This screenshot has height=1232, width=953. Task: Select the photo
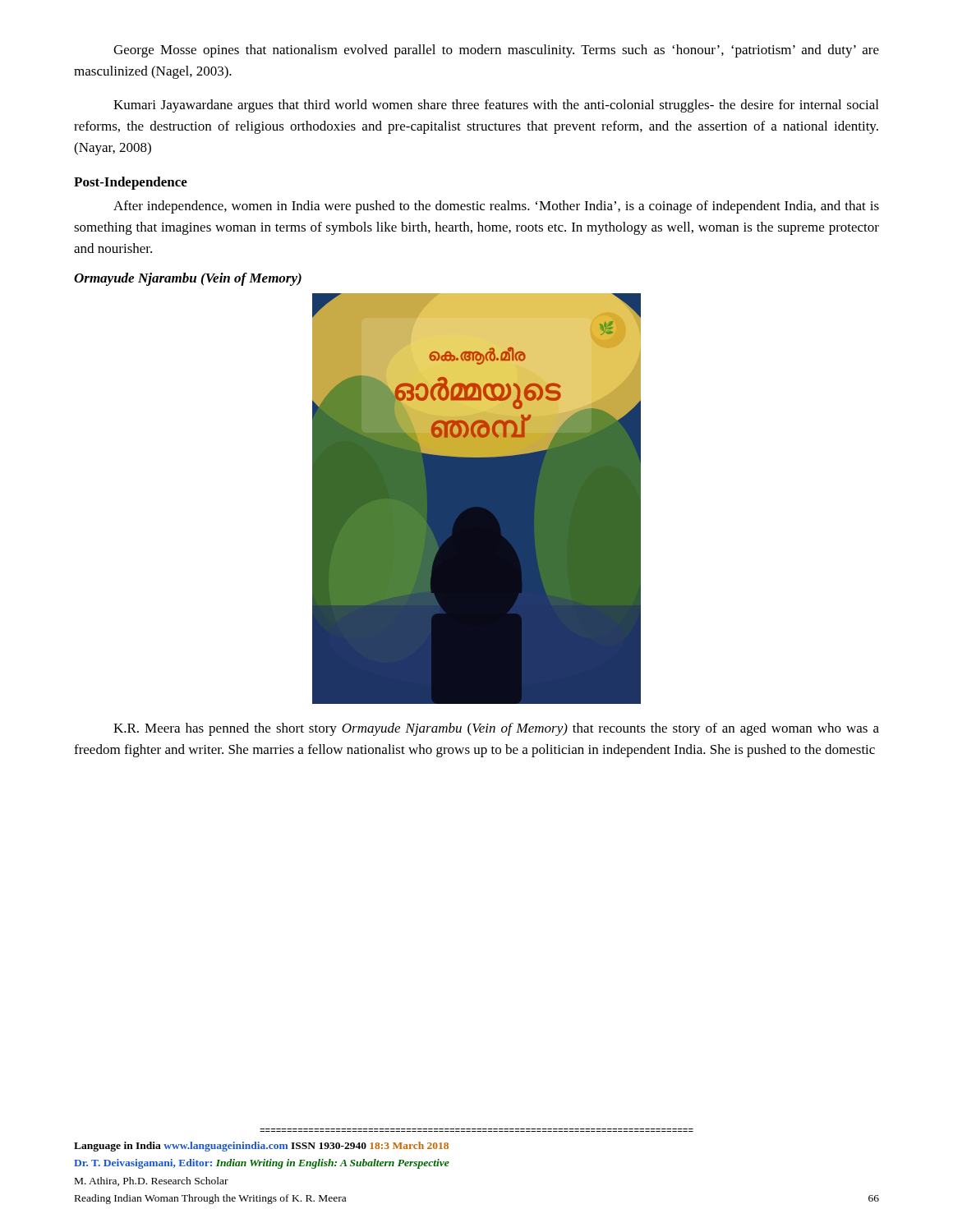[x=476, y=500]
